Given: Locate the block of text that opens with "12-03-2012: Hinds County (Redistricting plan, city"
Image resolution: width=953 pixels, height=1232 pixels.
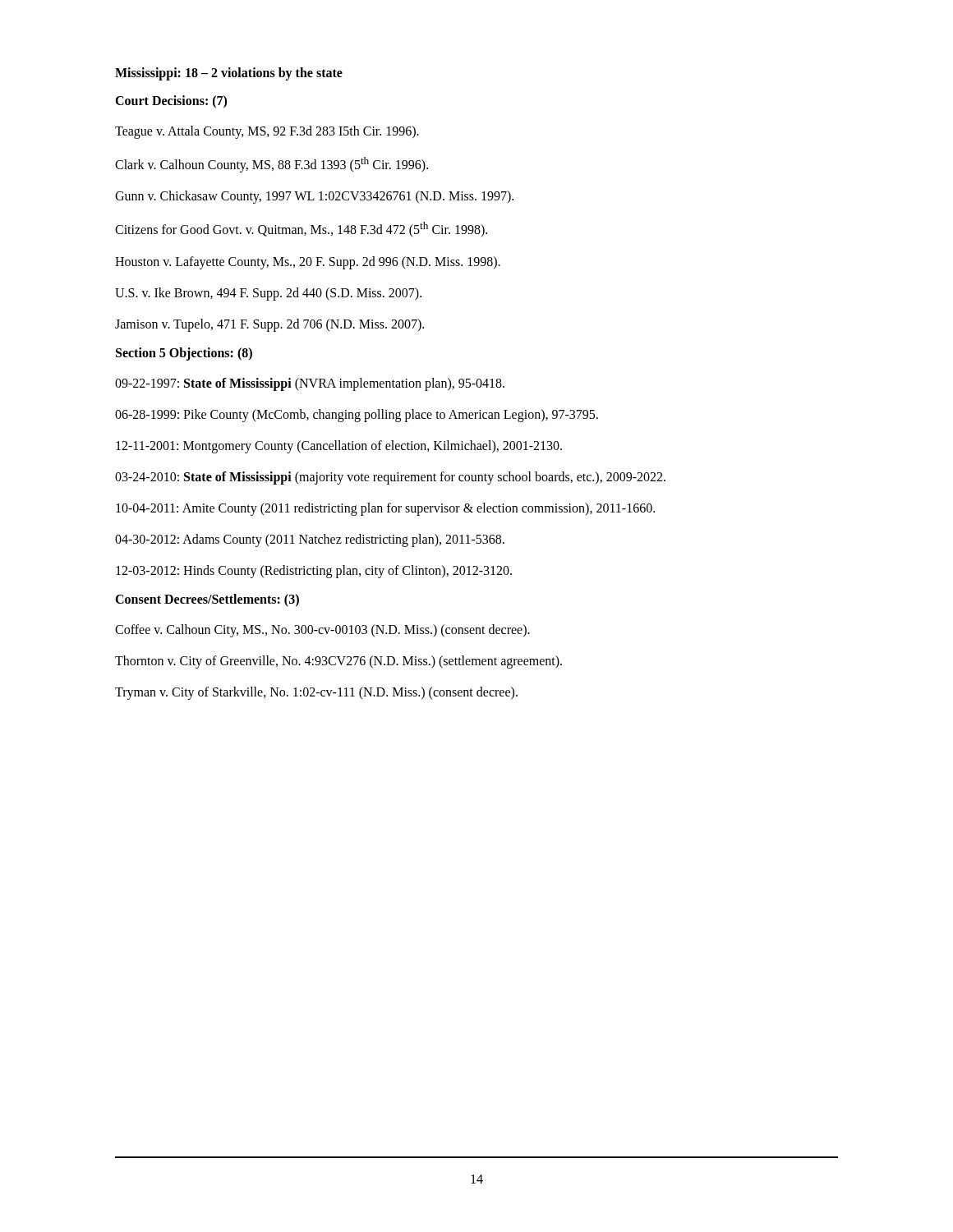Looking at the screenshot, I should (x=314, y=570).
